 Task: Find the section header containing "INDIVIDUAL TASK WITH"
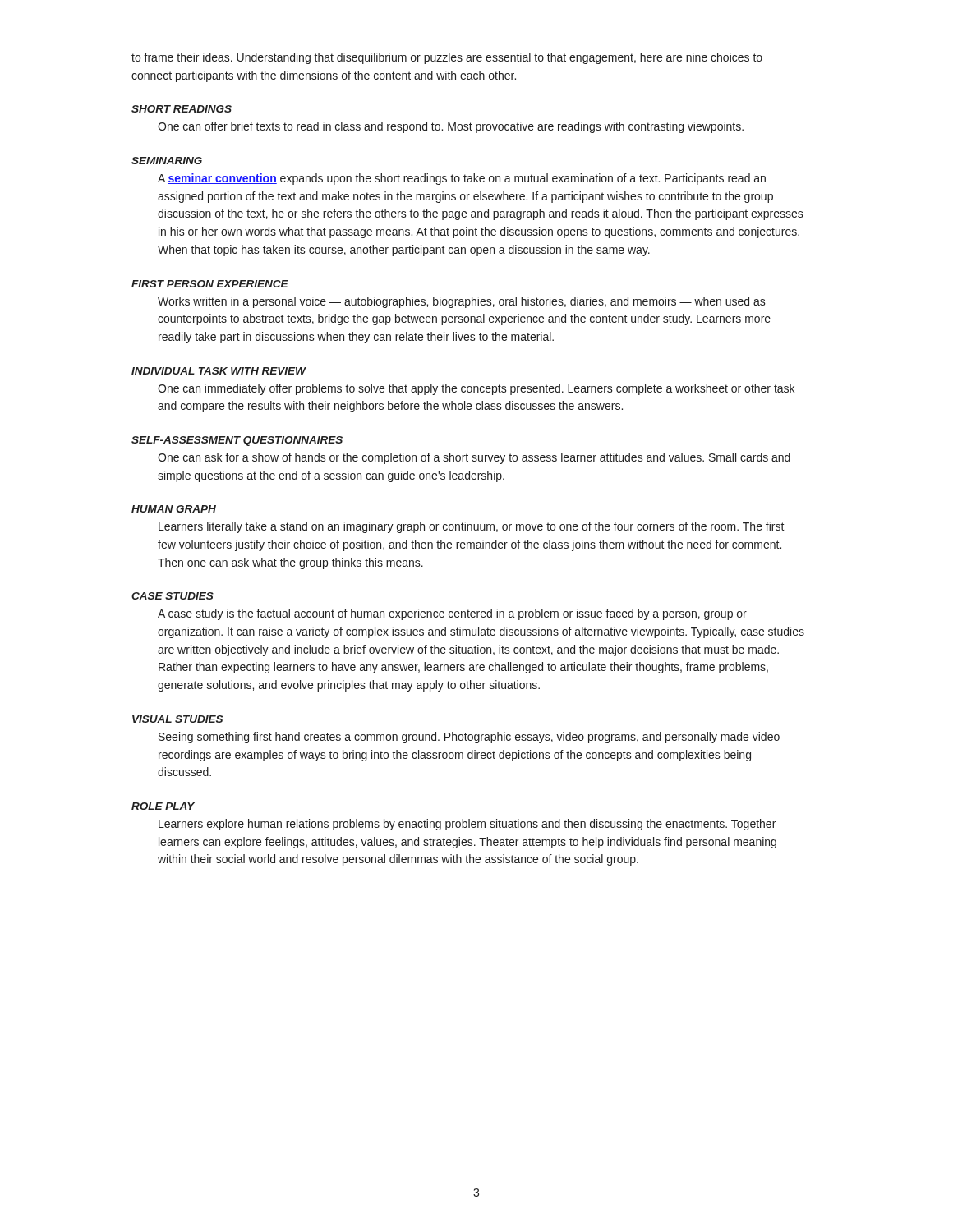[x=218, y=370]
